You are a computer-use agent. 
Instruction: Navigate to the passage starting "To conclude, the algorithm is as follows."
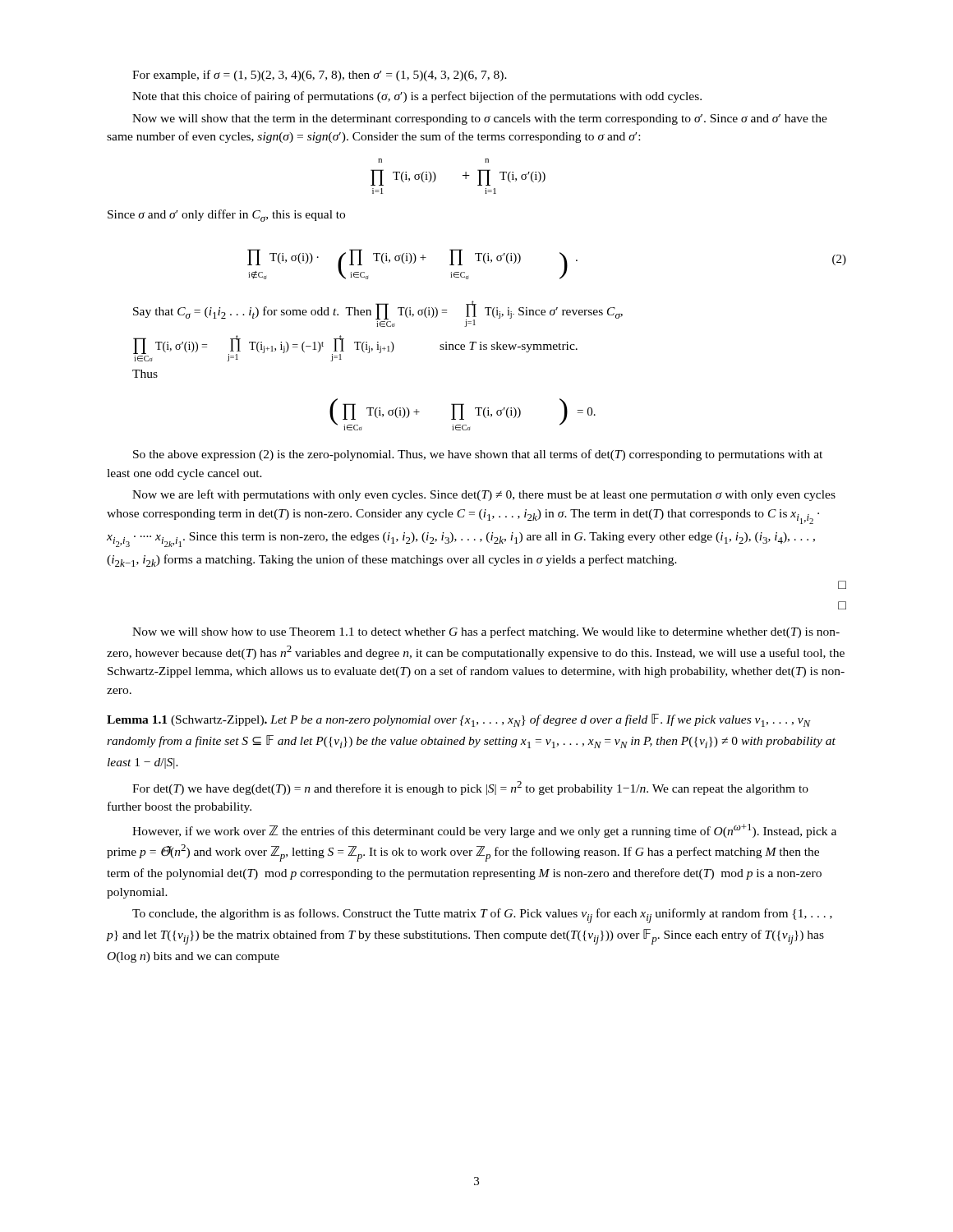(x=470, y=934)
